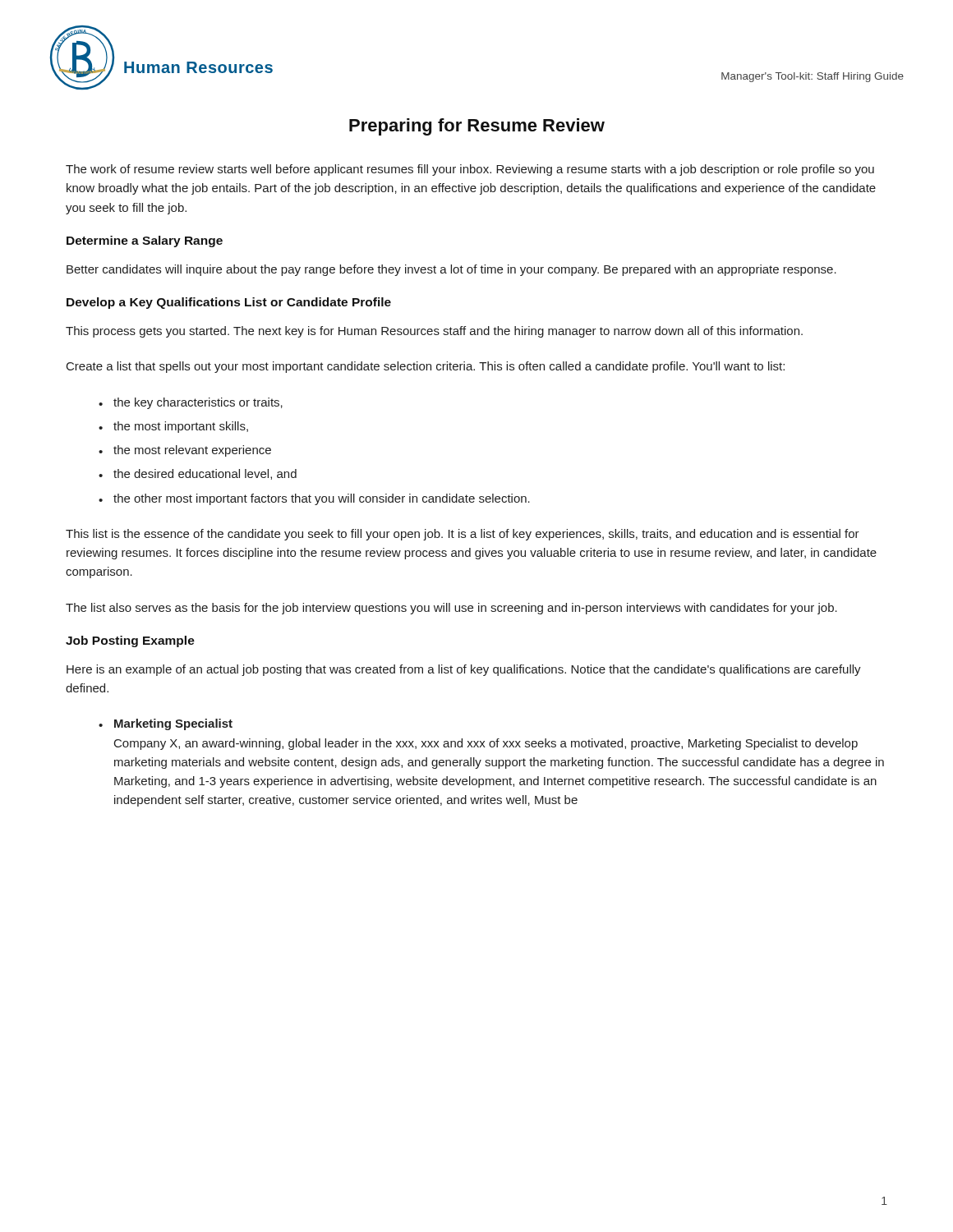
Task: Locate the region starting "•the most important skills,"
Action: pyautogui.click(x=174, y=427)
